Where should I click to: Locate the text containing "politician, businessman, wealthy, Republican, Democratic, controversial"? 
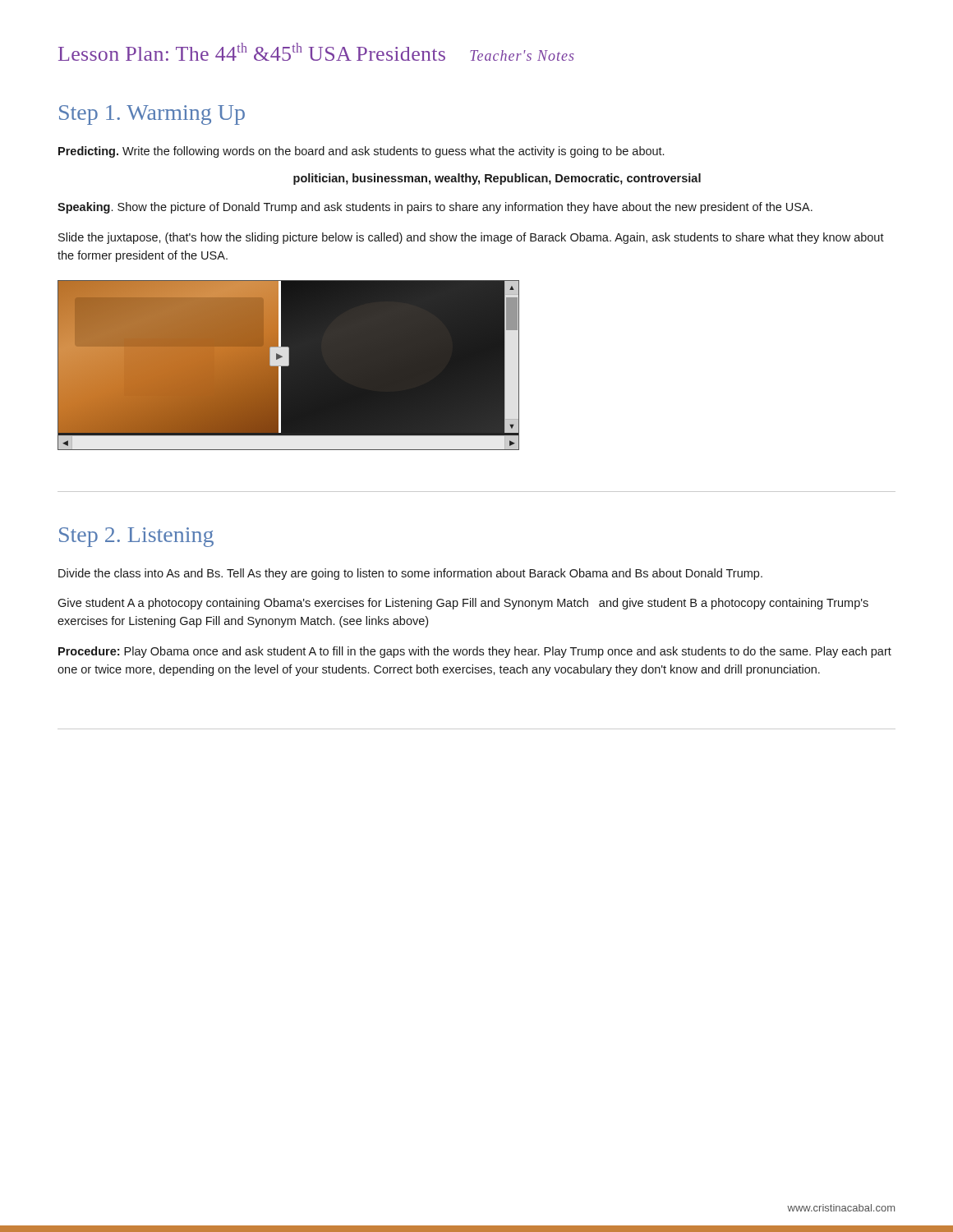pos(497,178)
